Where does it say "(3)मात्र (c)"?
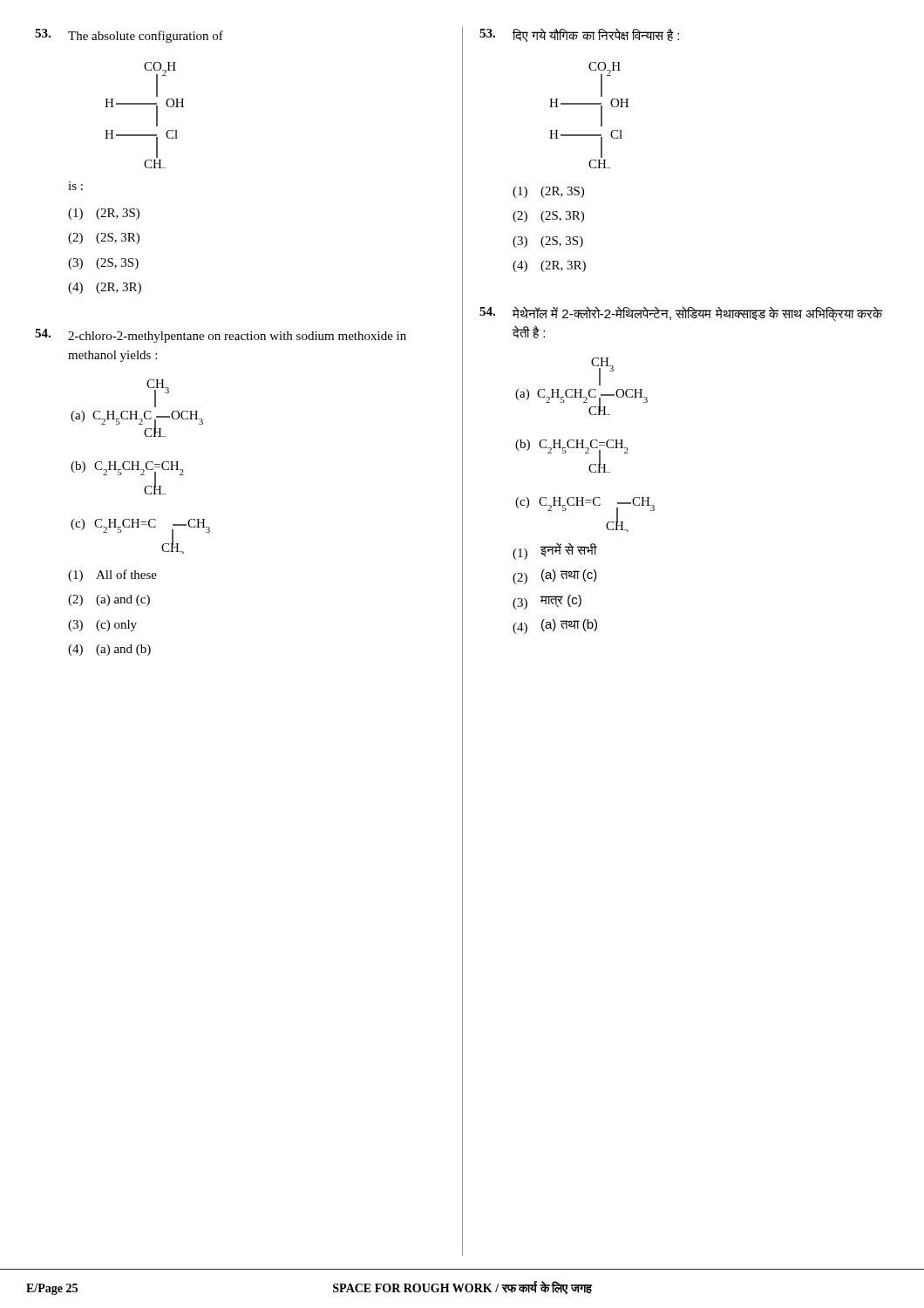 547,602
